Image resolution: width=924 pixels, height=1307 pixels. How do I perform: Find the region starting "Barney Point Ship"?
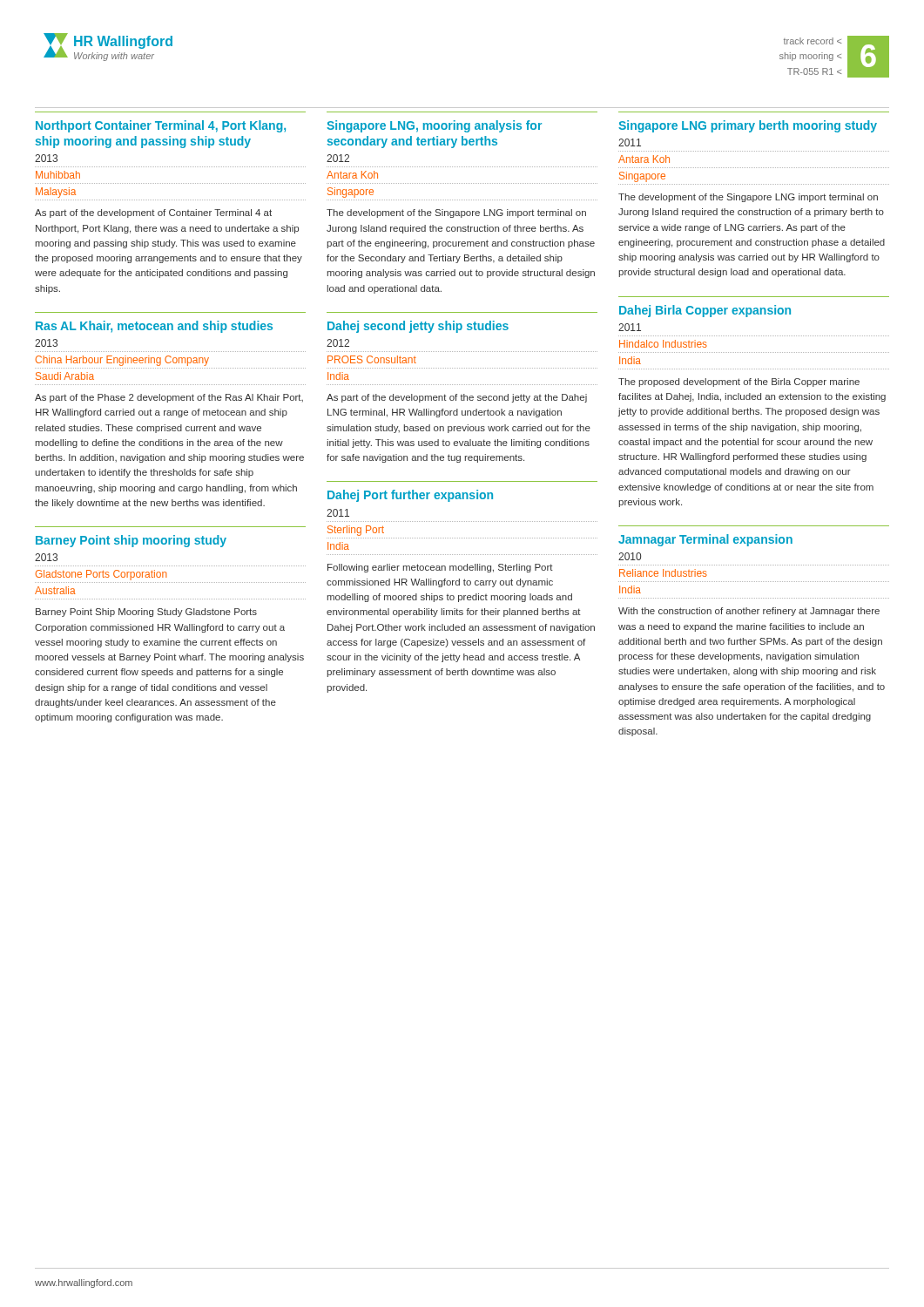coord(169,665)
